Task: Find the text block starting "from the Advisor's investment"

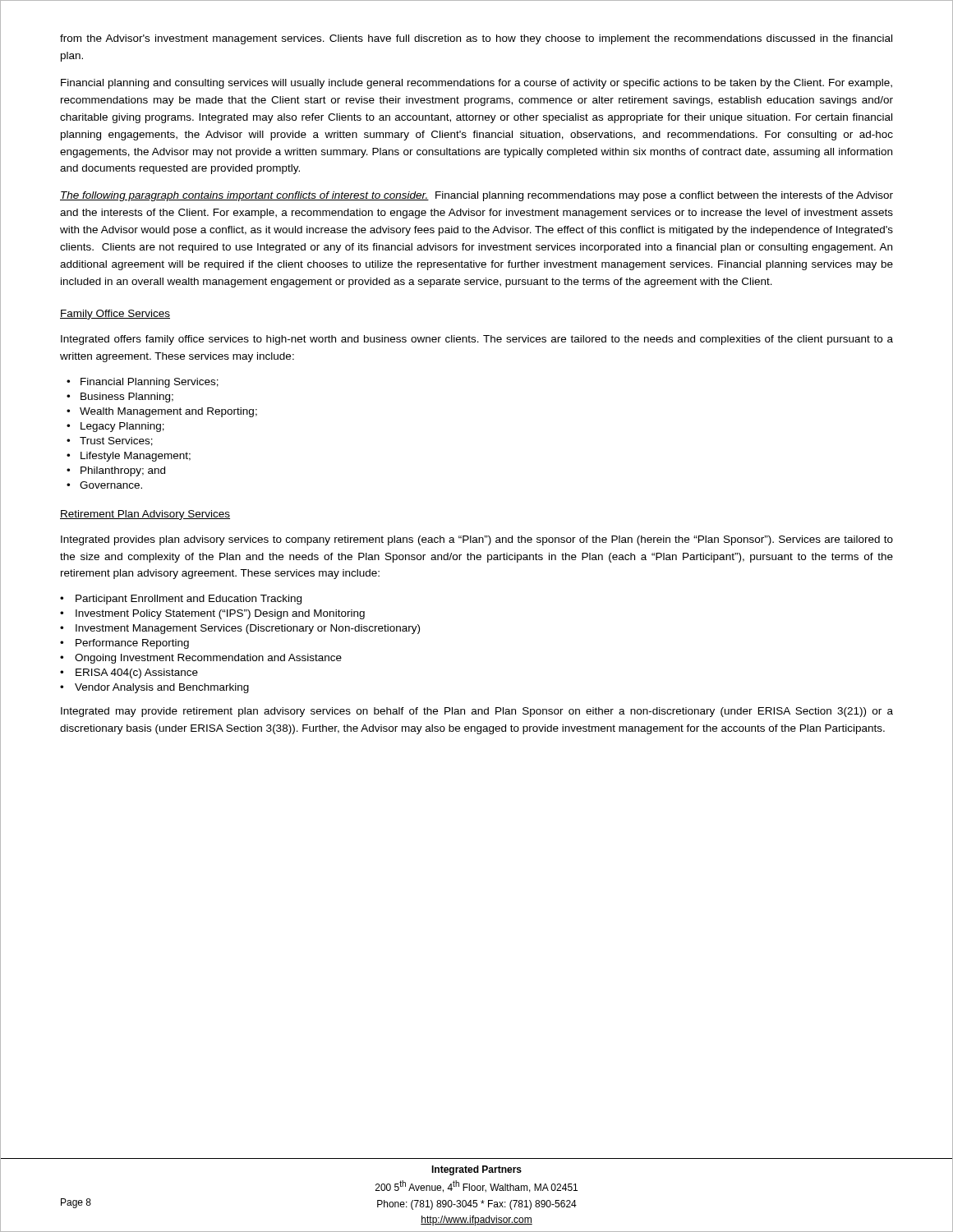Action: [x=476, y=48]
